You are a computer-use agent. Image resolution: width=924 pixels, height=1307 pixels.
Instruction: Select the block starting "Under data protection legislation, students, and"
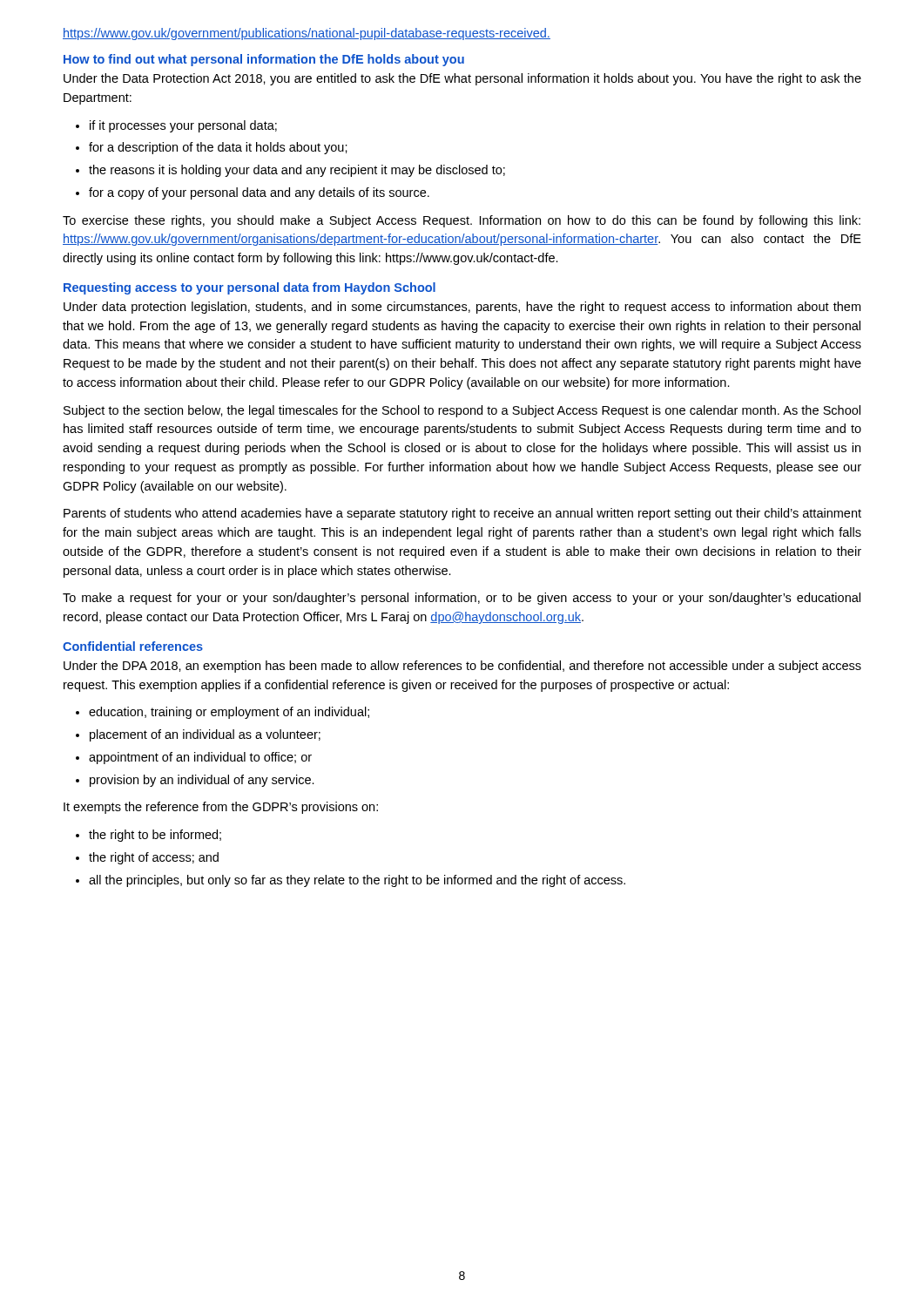[x=462, y=344]
